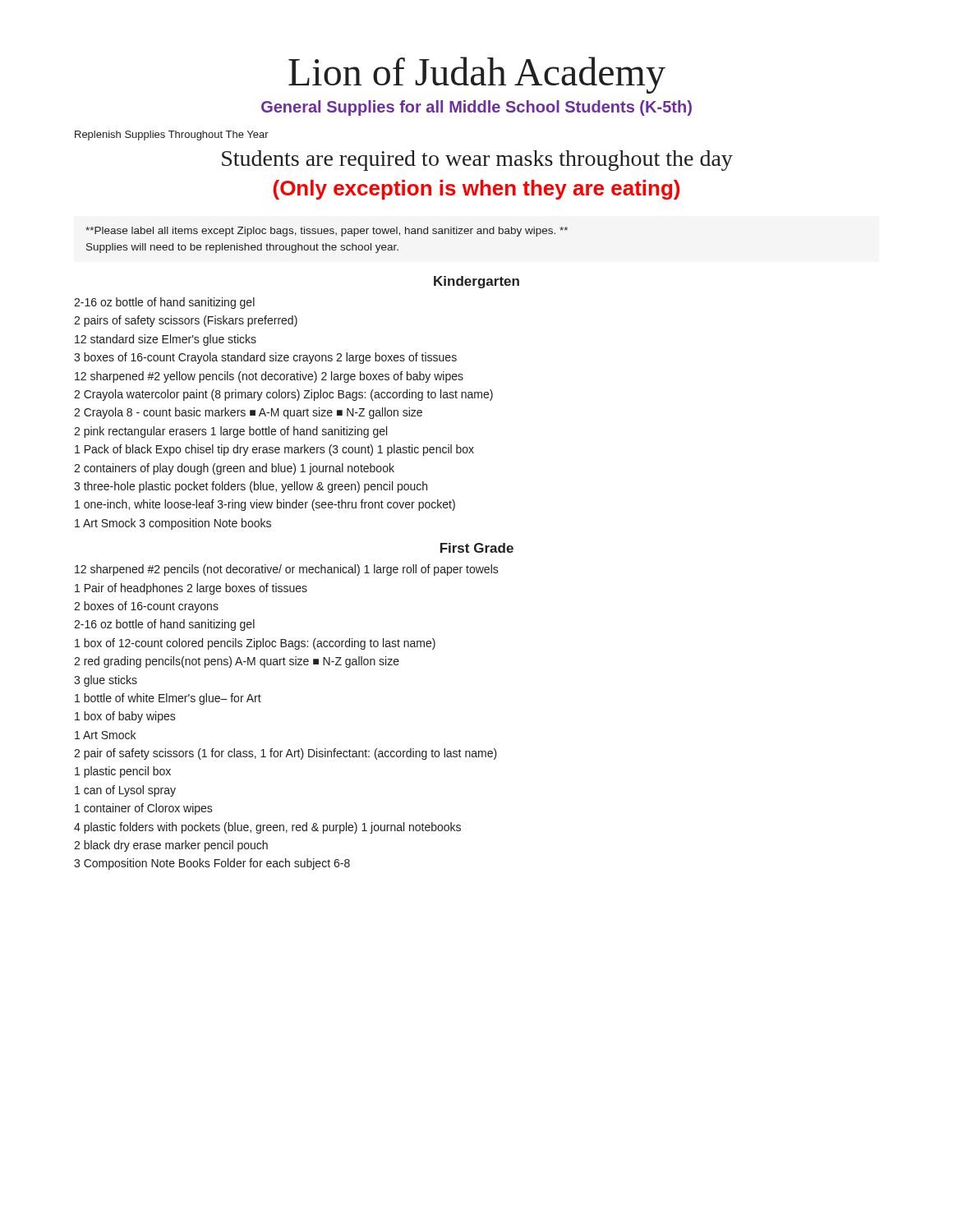Select the text starting "1 one-inch, white"

coord(265,505)
